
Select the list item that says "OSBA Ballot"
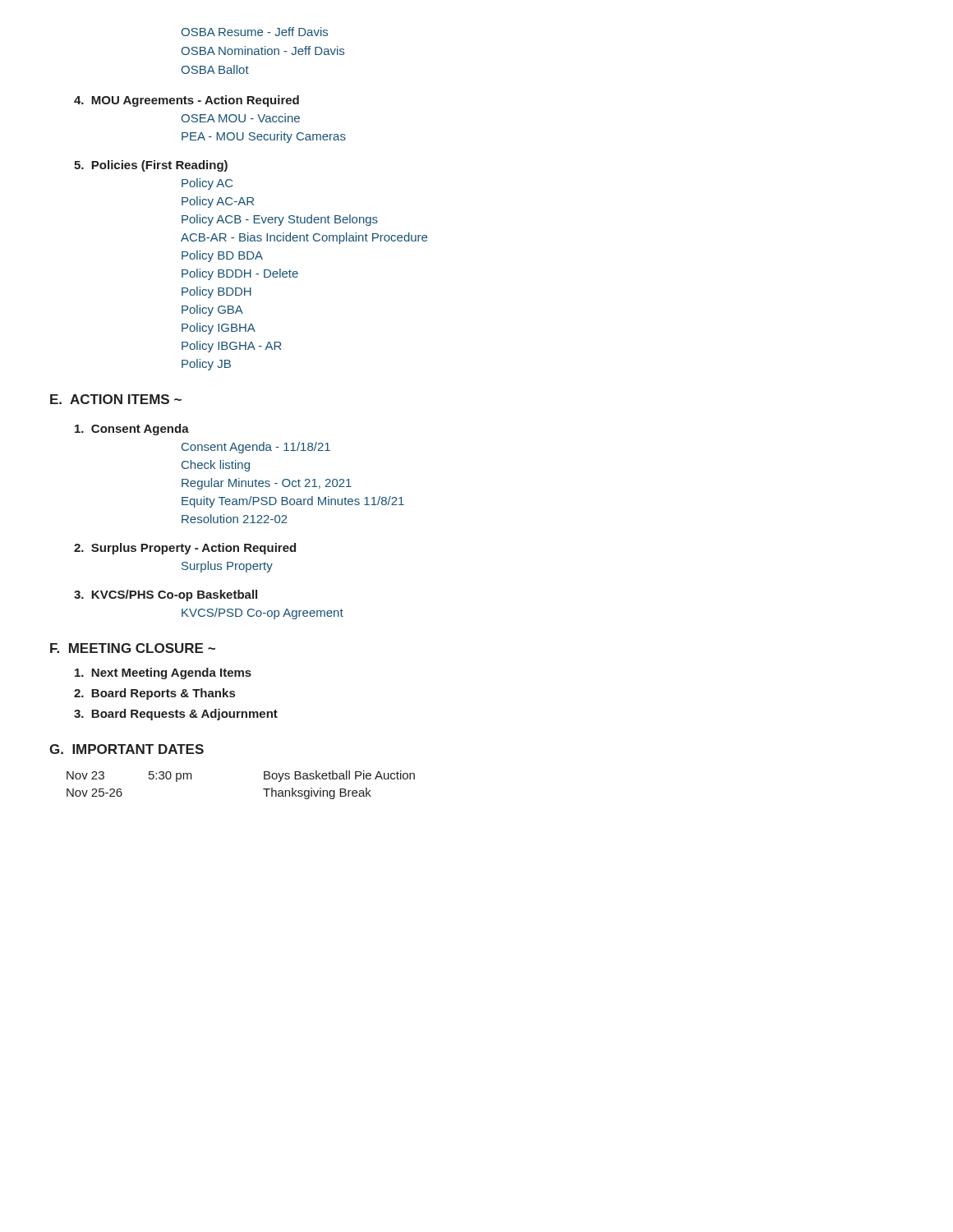coord(215,69)
